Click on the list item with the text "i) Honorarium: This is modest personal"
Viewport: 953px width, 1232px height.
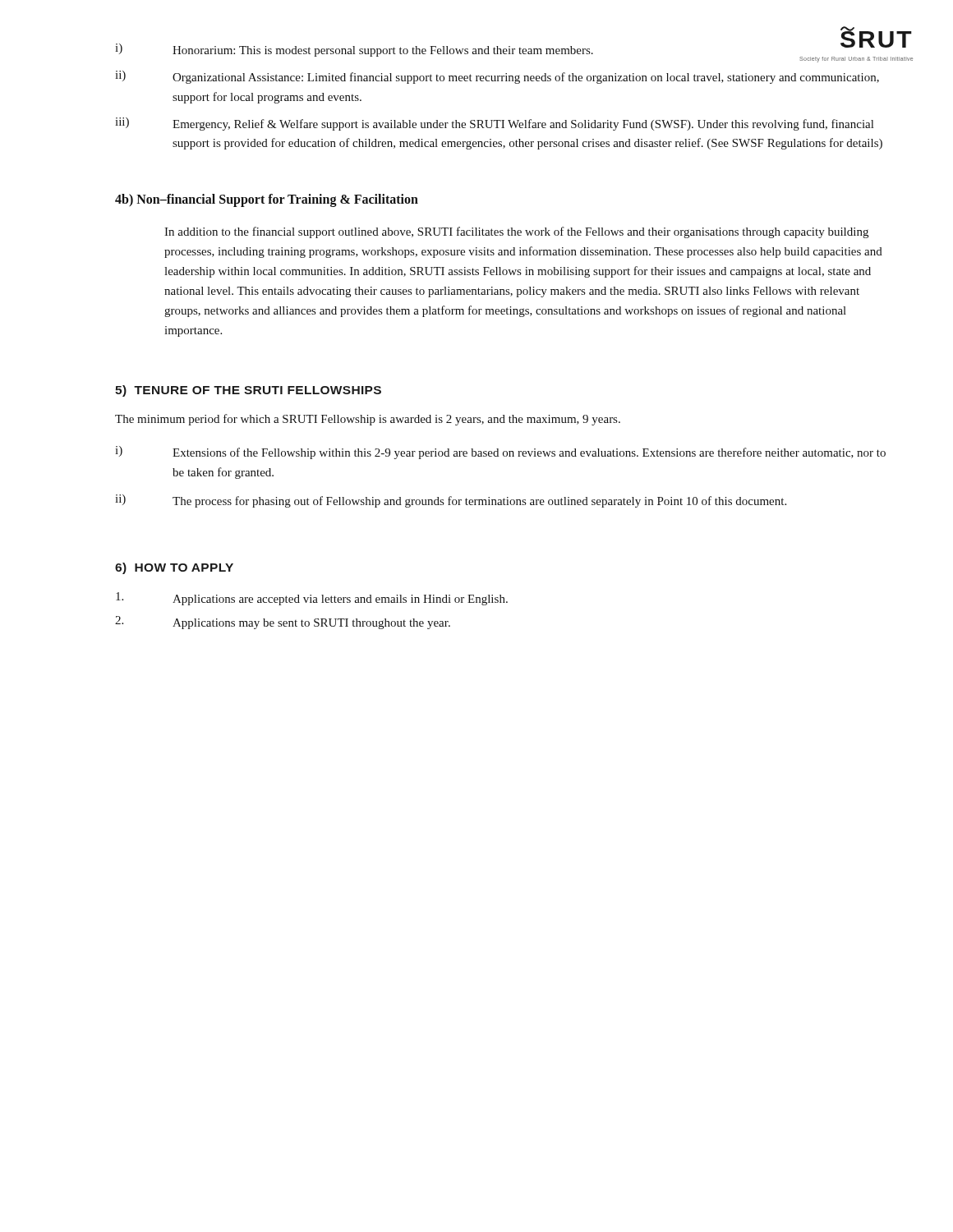(501, 51)
